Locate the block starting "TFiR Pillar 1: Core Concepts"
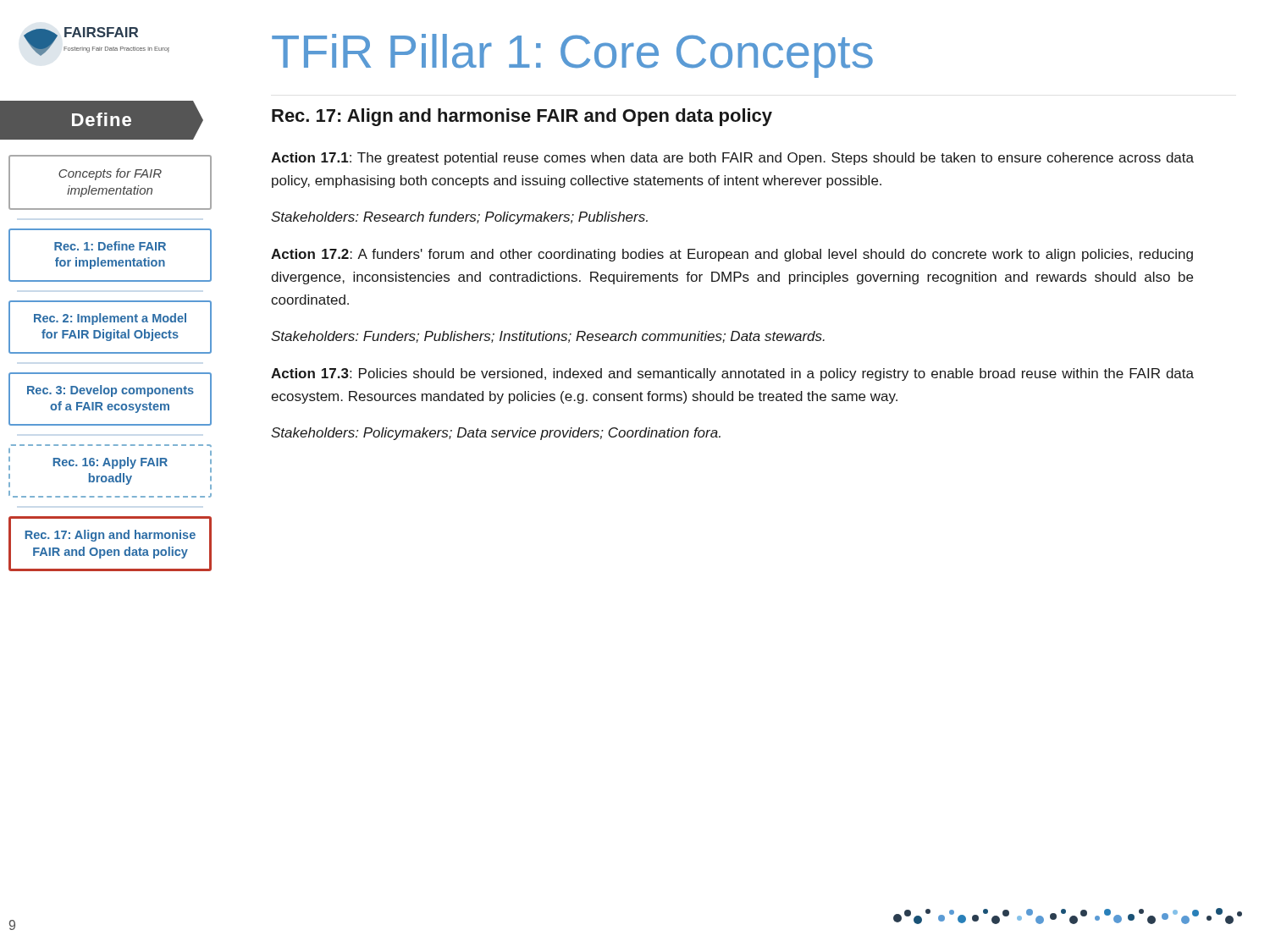The image size is (1270, 952). click(x=573, y=51)
